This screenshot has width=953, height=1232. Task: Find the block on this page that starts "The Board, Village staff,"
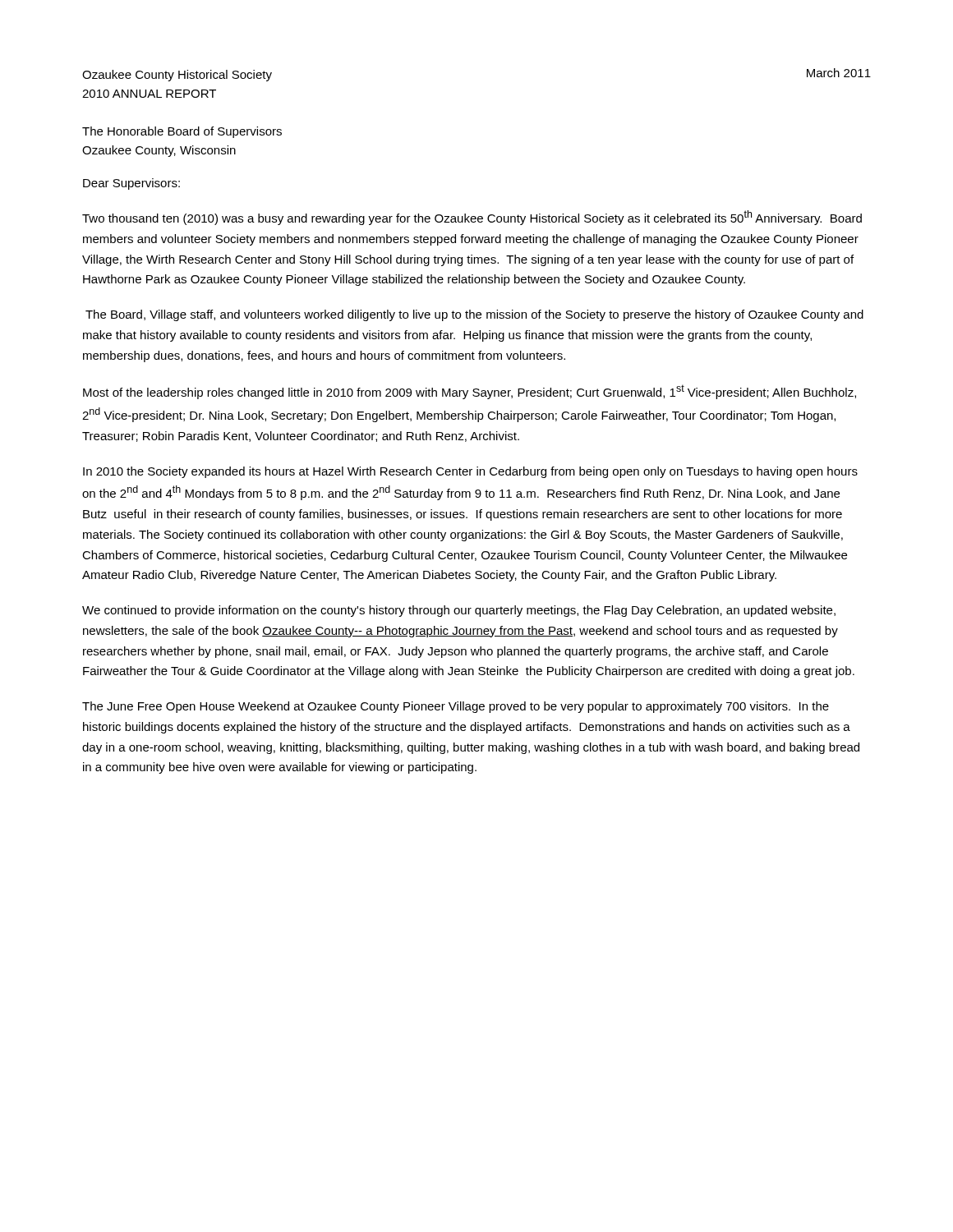coord(473,334)
